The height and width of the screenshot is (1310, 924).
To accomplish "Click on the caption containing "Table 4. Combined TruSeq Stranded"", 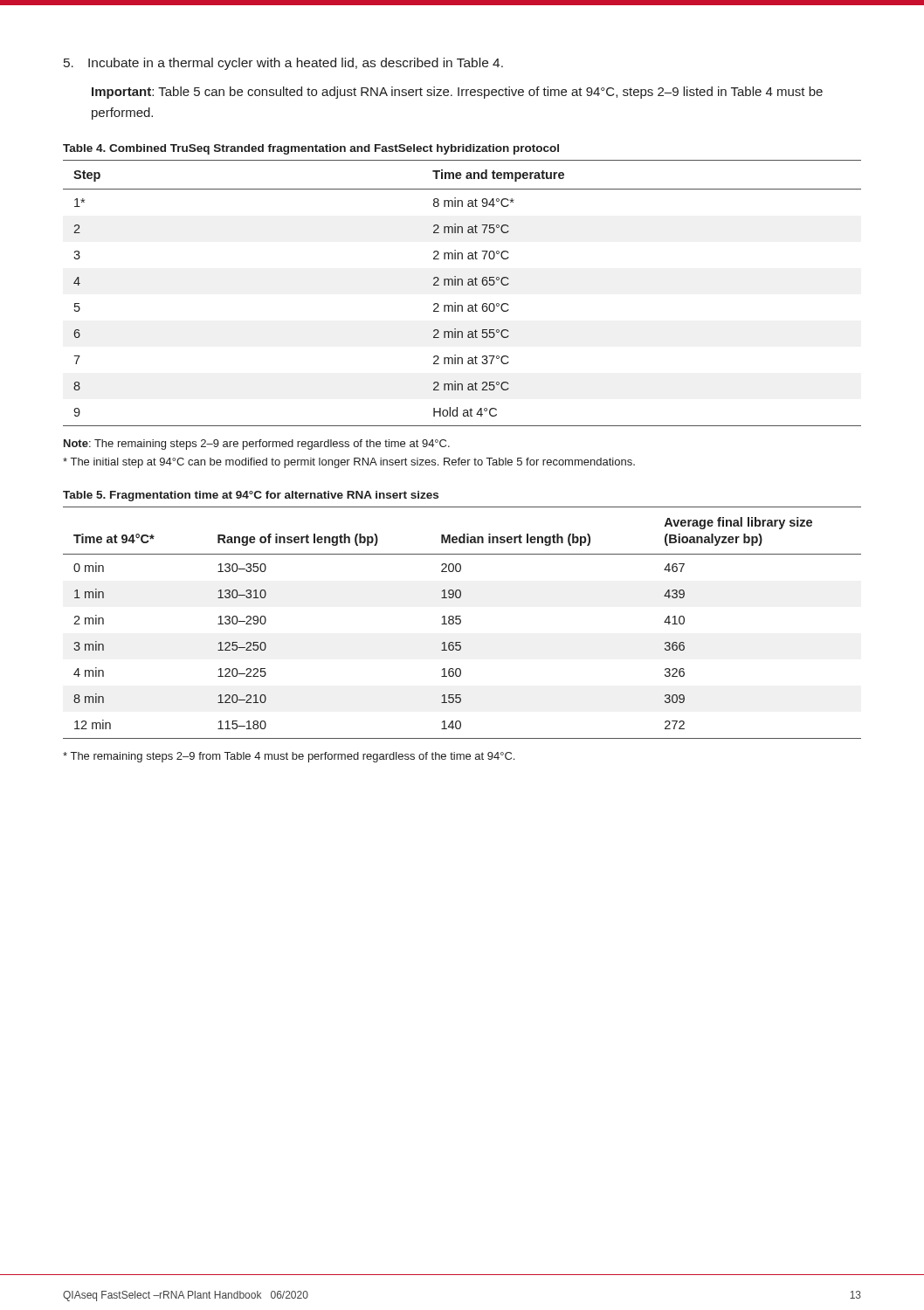I will (x=311, y=148).
